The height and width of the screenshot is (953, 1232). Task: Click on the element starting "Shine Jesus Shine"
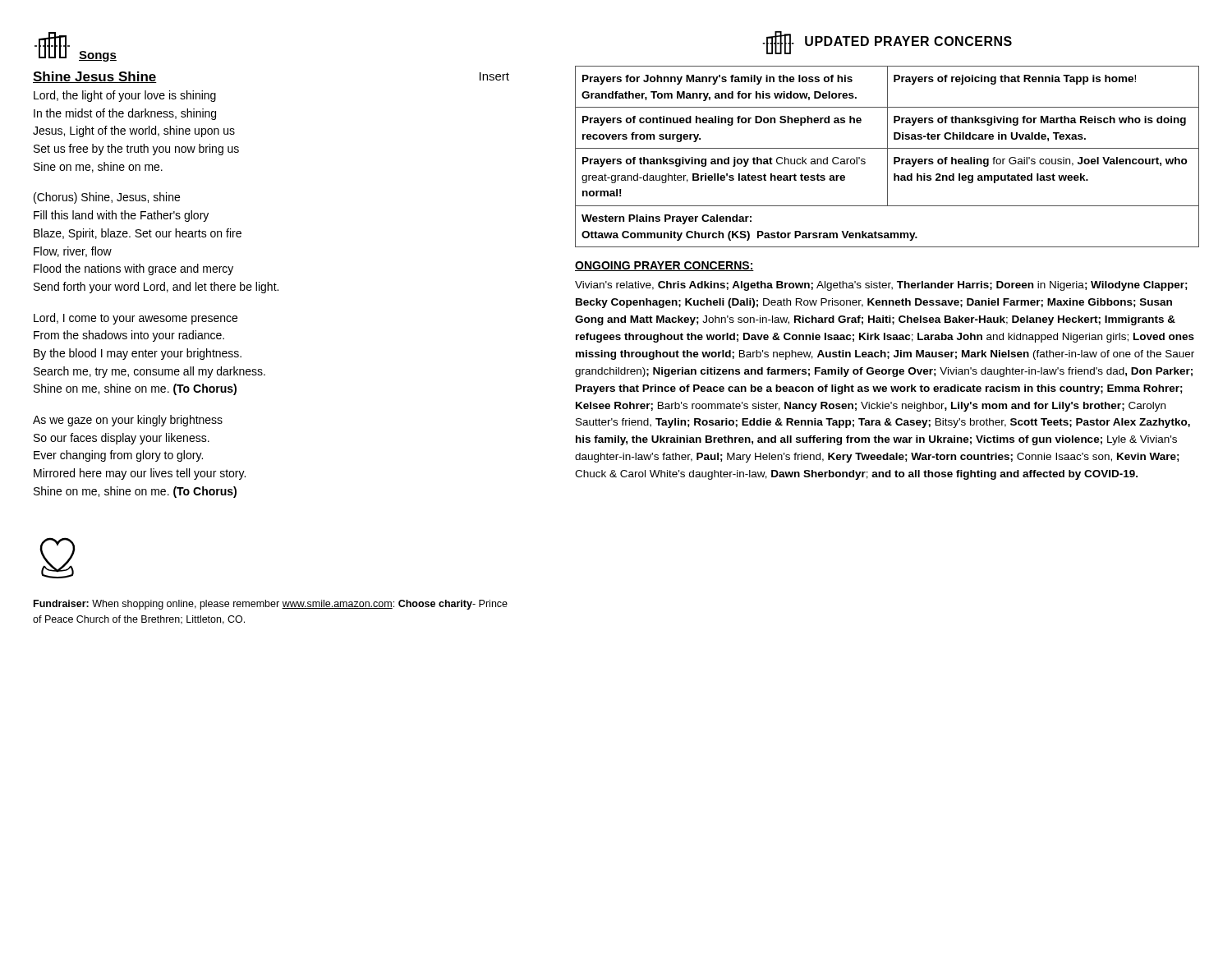pyautogui.click(x=95, y=77)
